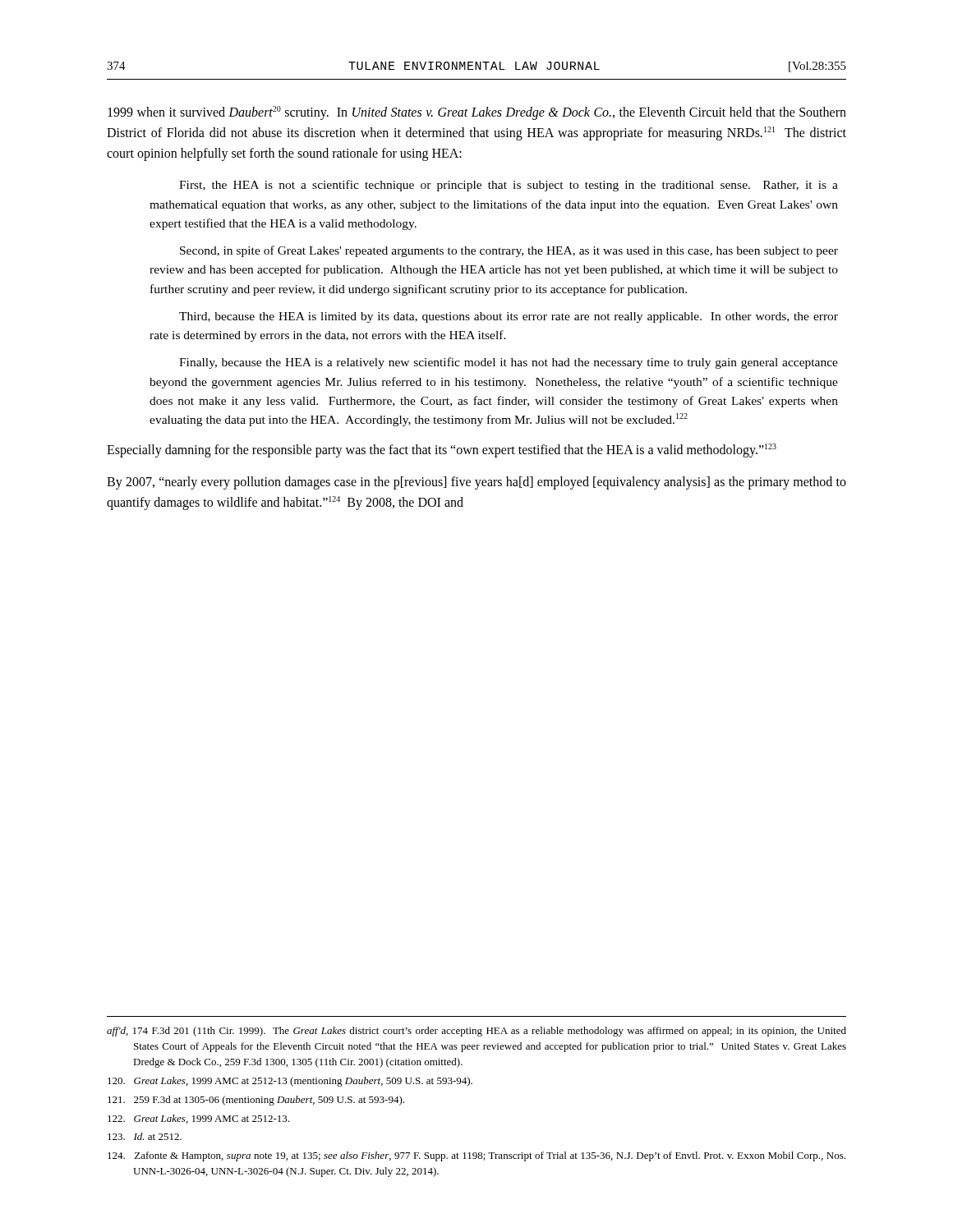This screenshot has width=953, height=1232.
Task: Find the footnote with the text "Zafonte & Hampton, supra note 19,"
Action: 476,1163
